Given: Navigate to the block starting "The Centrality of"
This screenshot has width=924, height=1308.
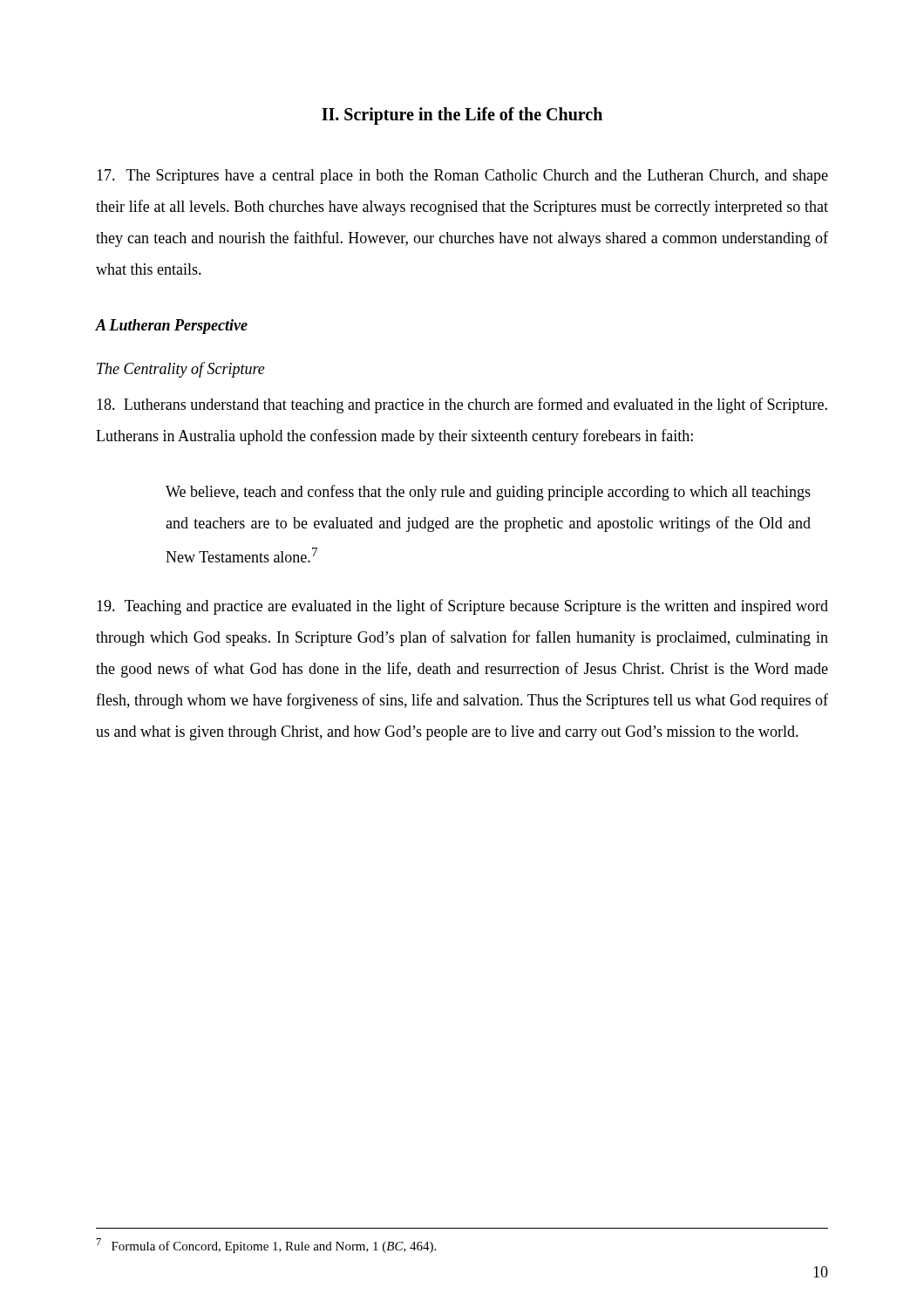Looking at the screenshot, I should coord(180,369).
